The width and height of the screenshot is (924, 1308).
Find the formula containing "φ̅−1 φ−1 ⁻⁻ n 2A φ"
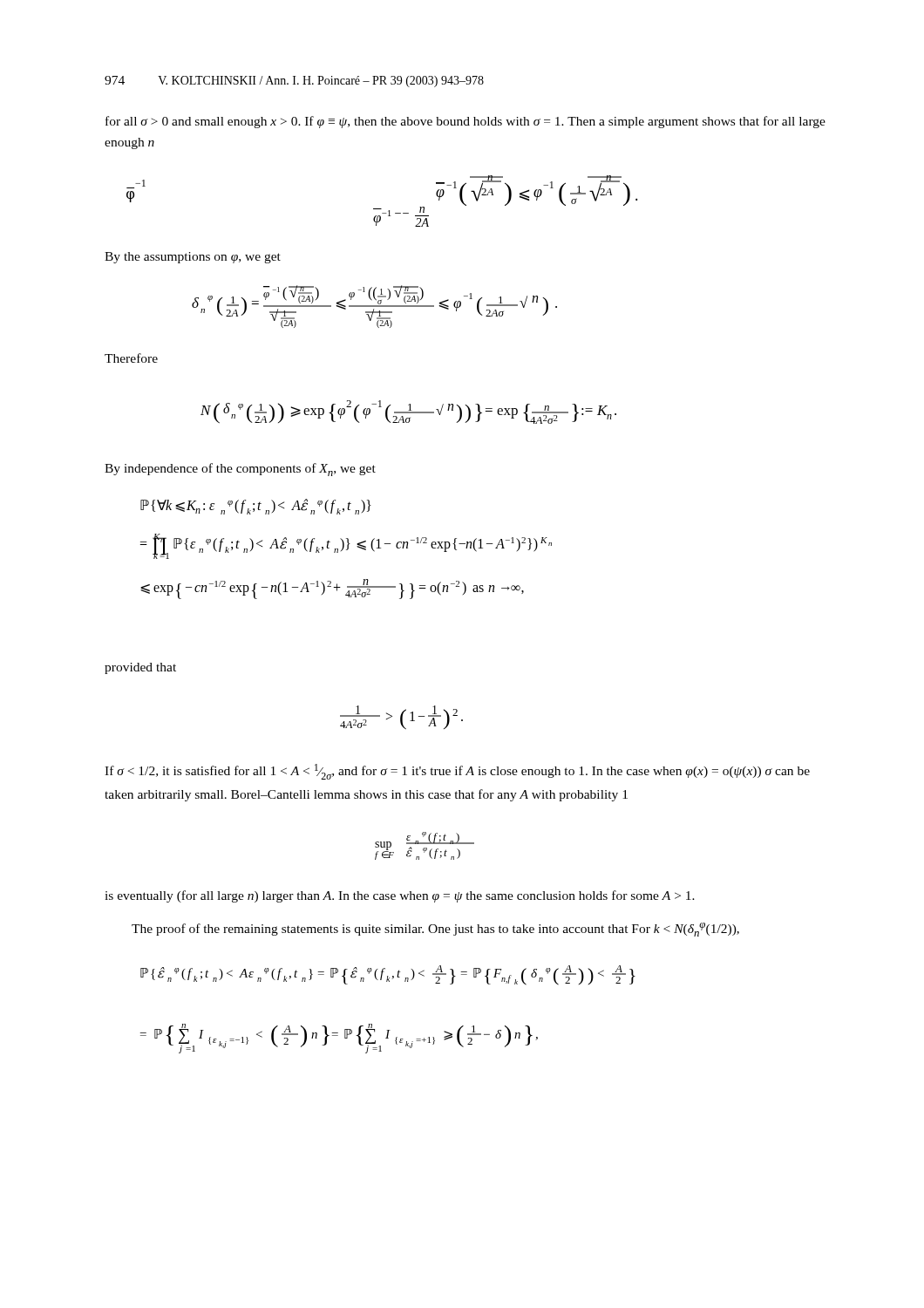(471, 199)
